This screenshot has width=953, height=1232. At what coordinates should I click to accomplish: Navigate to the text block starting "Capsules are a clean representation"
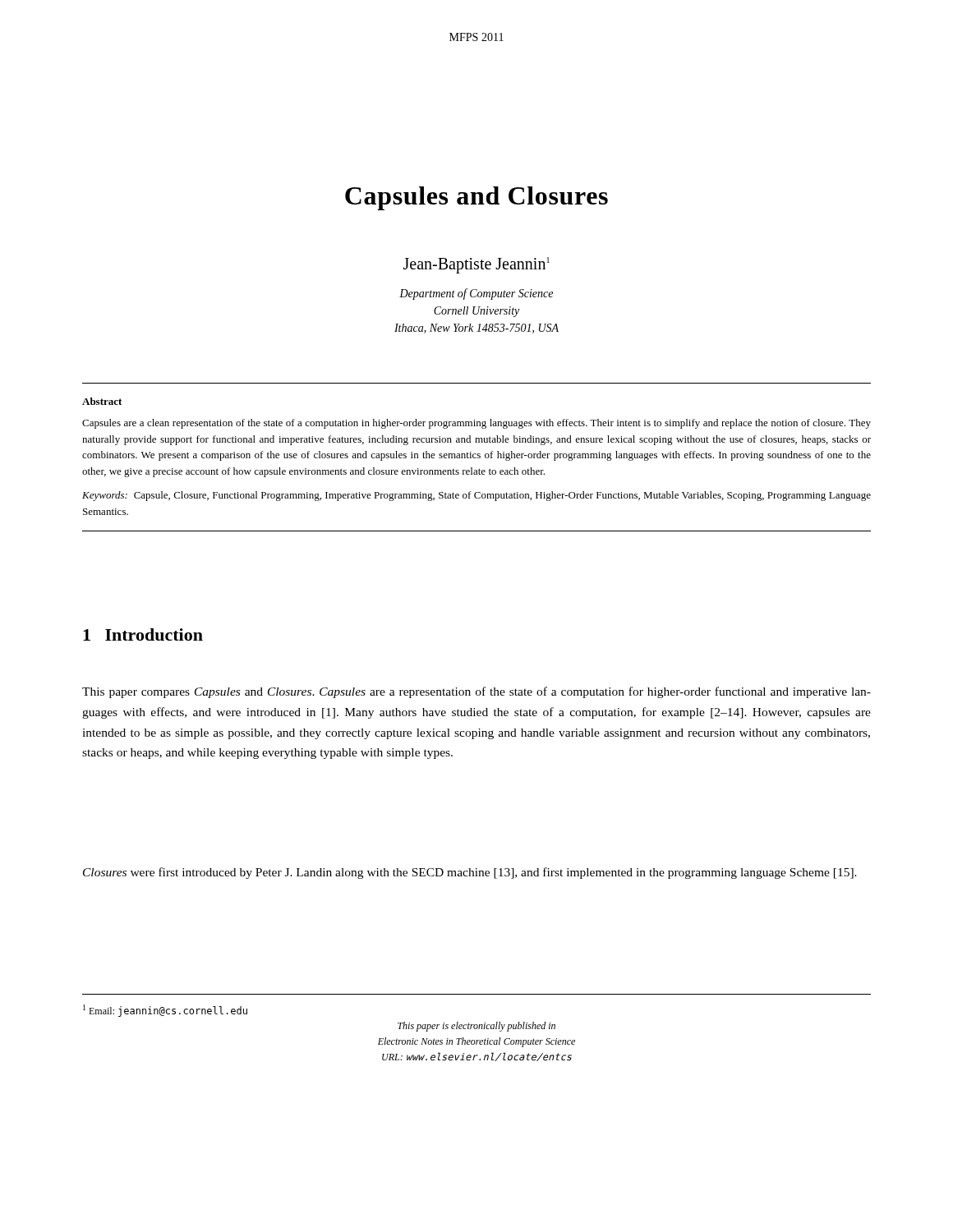[476, 447]
